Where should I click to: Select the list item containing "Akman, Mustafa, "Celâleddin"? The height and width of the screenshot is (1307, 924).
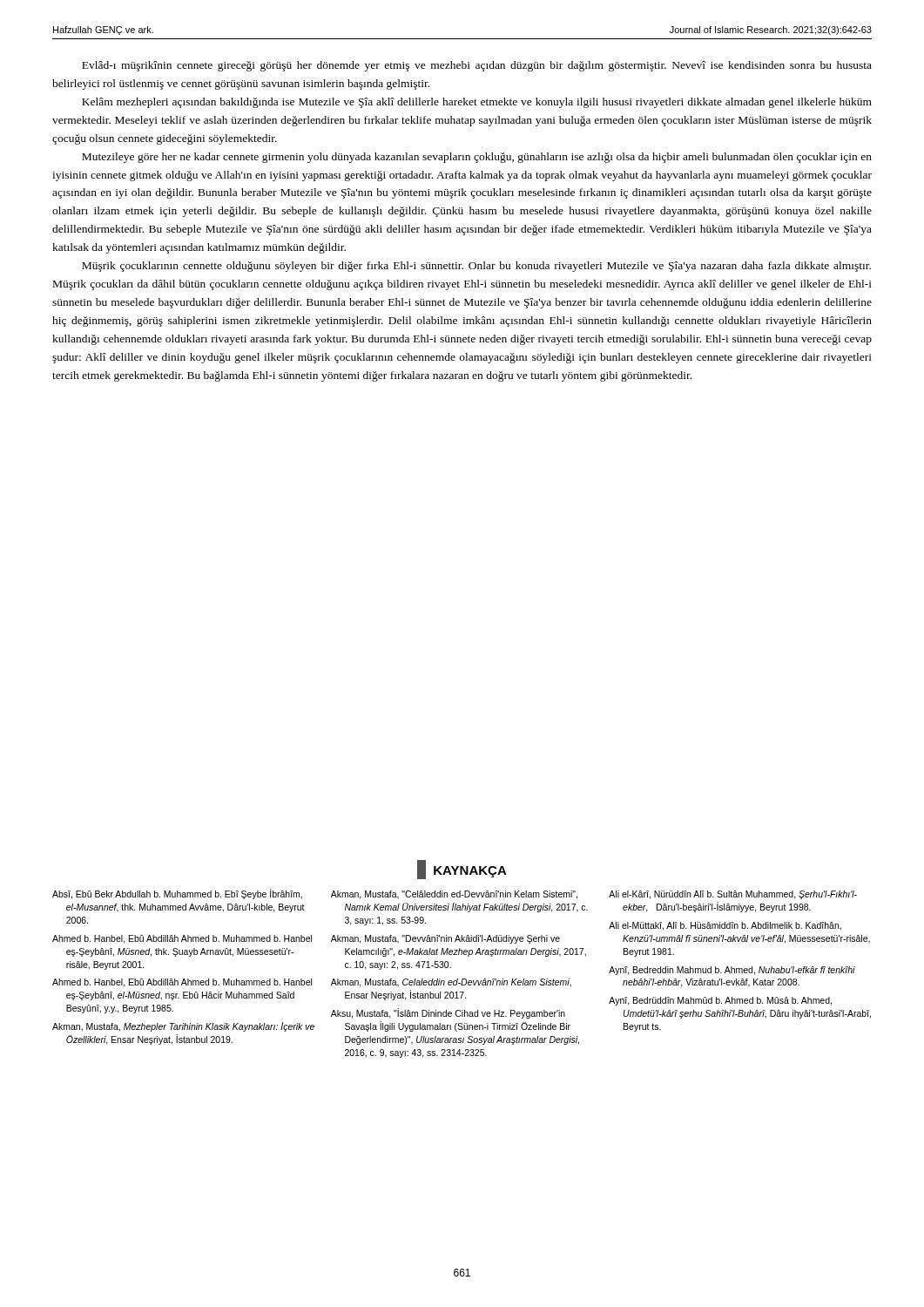point(462,907)
